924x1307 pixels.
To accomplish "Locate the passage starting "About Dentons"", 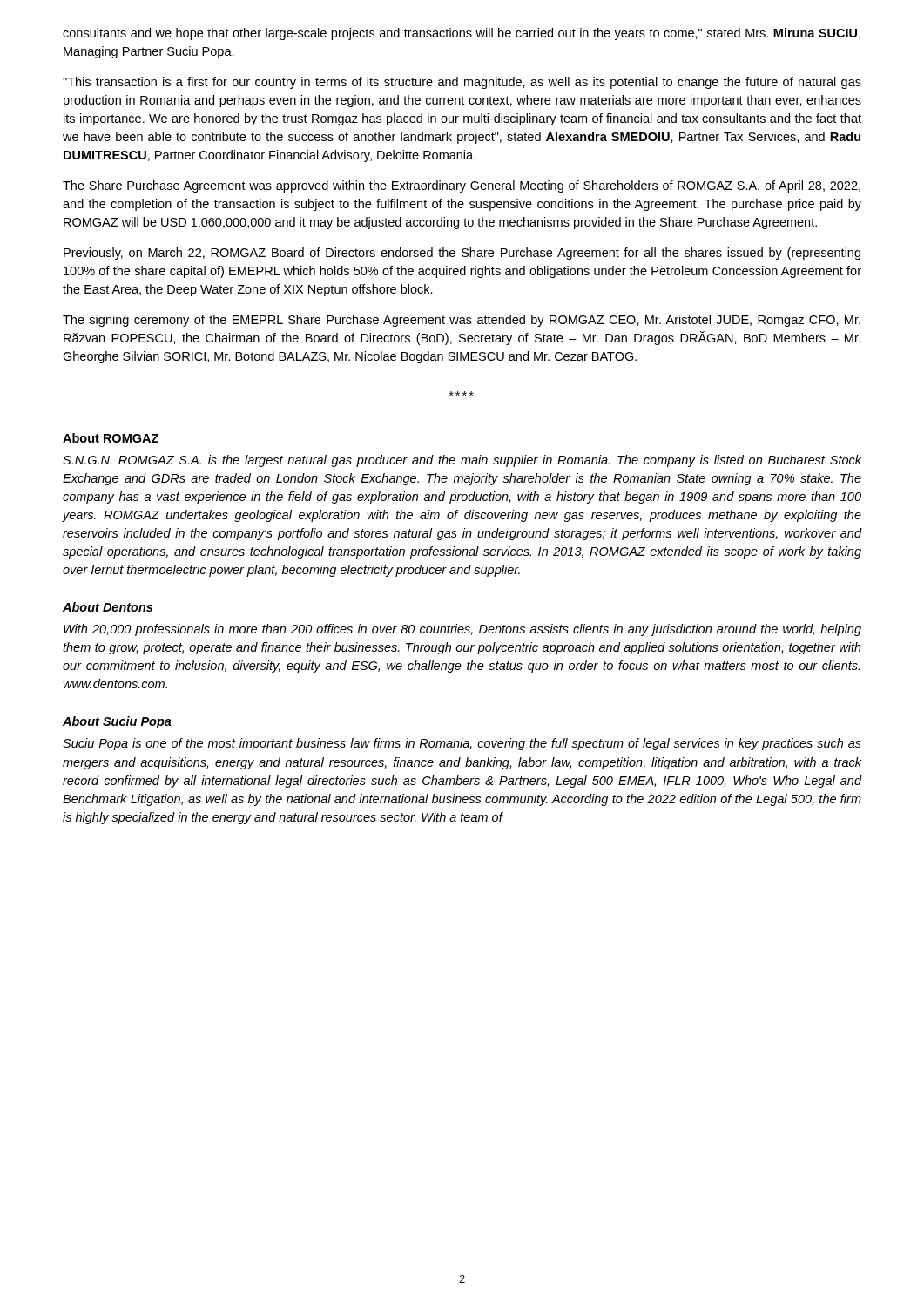I will tap(108, 608).
